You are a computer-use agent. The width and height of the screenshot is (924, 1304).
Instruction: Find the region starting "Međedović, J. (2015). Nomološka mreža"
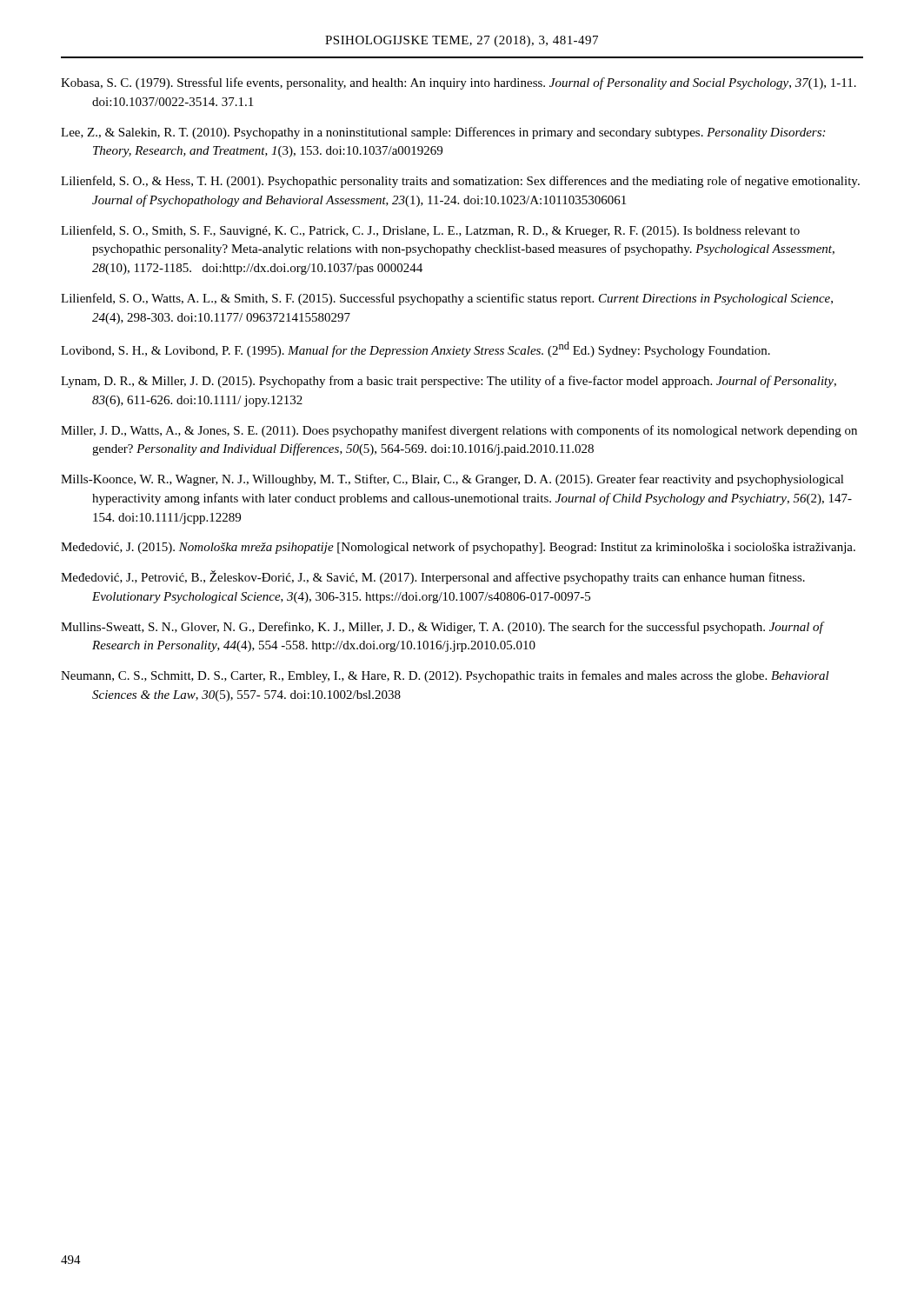[x=458, y=547]
